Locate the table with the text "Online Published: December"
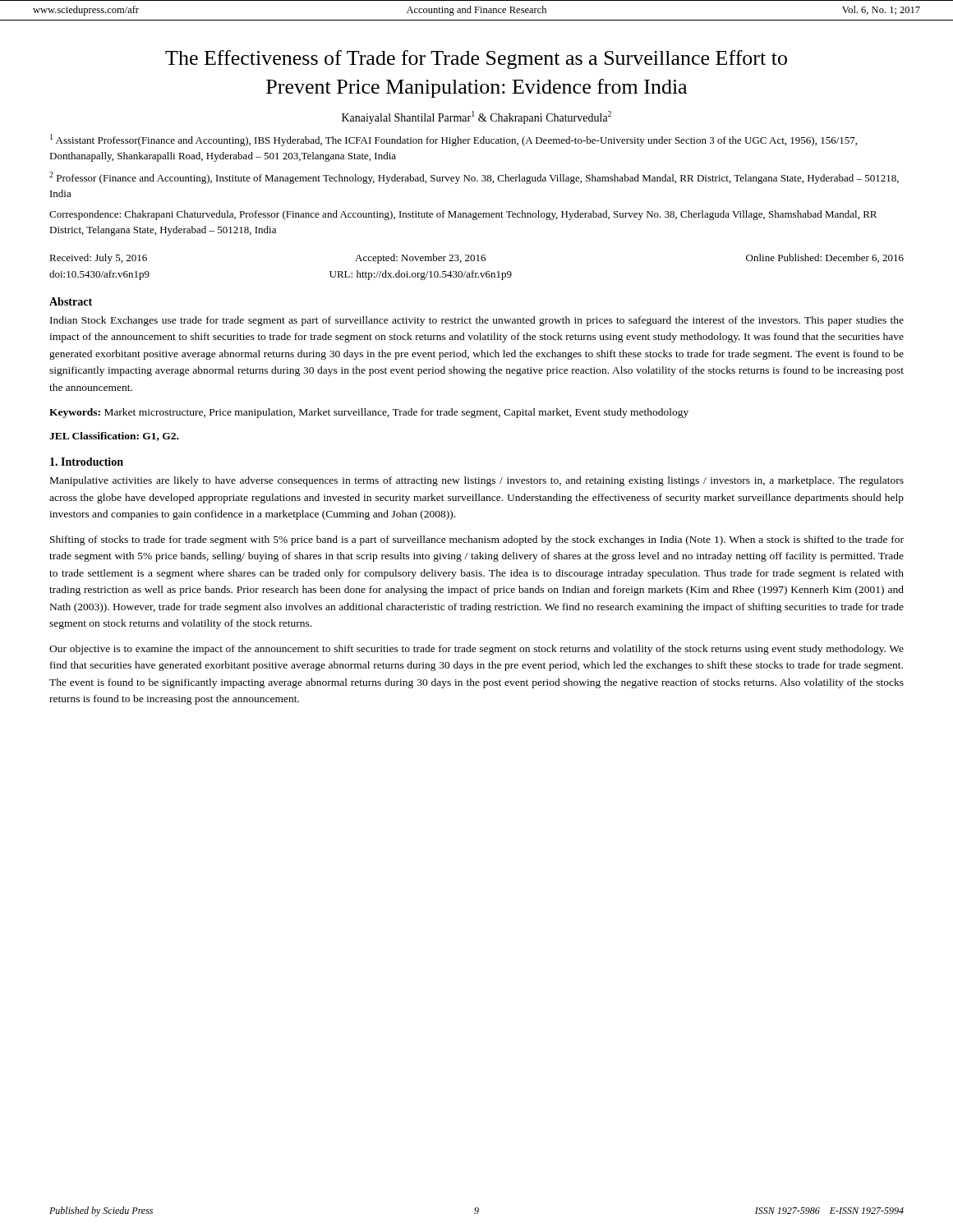Screen dimensions: 1232x953 point(476,266)
